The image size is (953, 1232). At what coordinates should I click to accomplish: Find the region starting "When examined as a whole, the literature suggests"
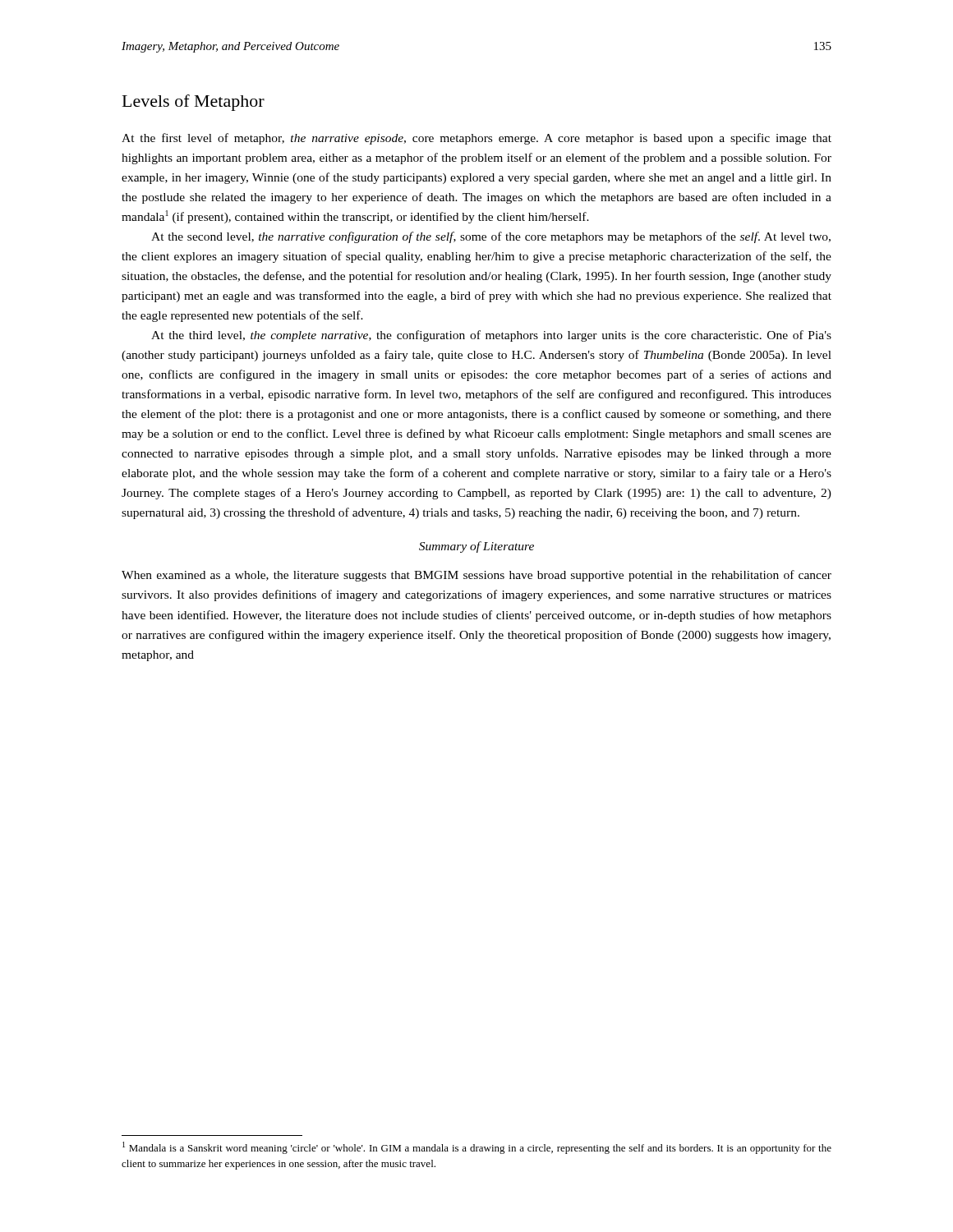476,615
